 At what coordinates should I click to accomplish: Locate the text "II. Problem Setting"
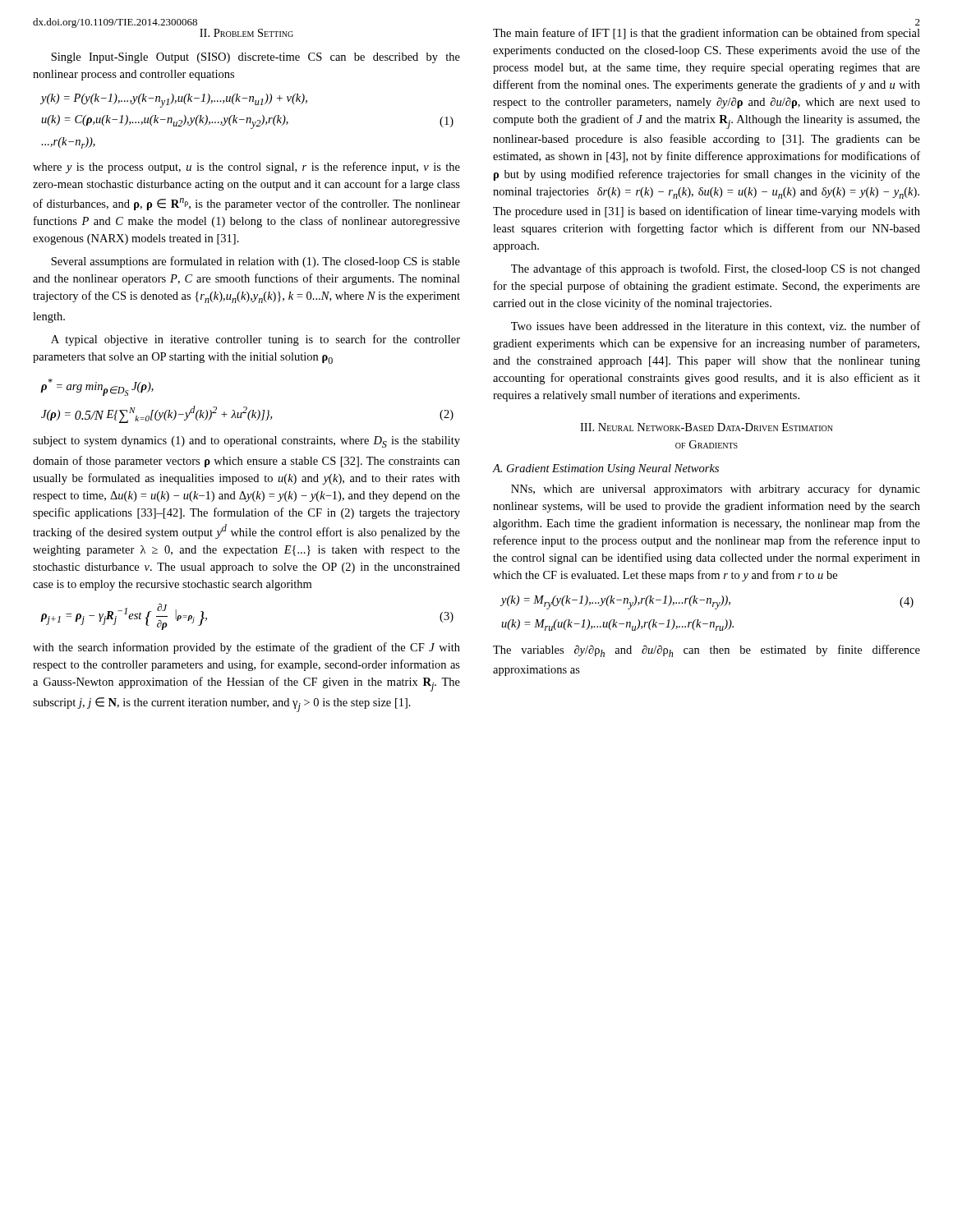[246, 33]
